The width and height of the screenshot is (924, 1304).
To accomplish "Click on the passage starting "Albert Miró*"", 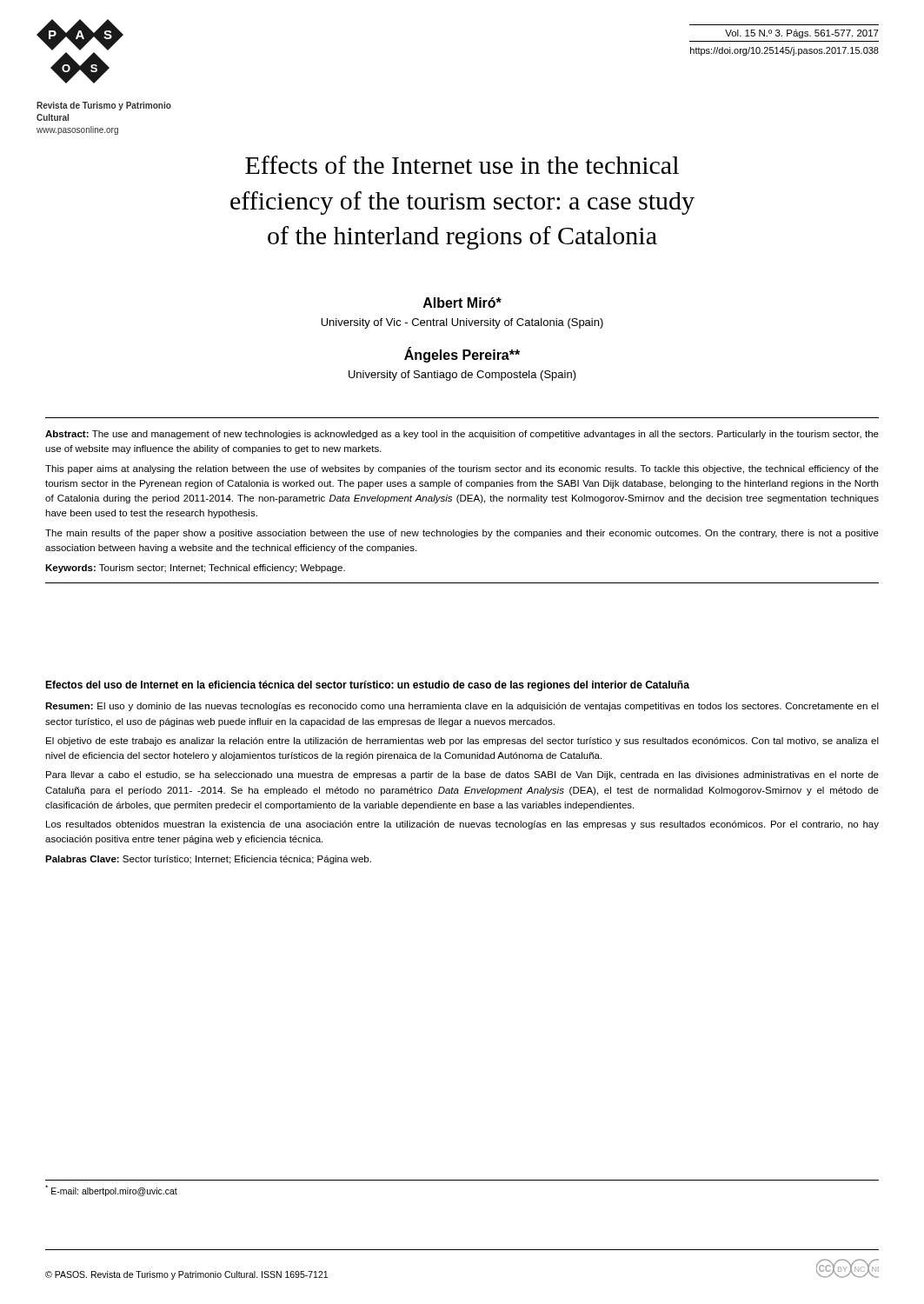I will [462, 303].
